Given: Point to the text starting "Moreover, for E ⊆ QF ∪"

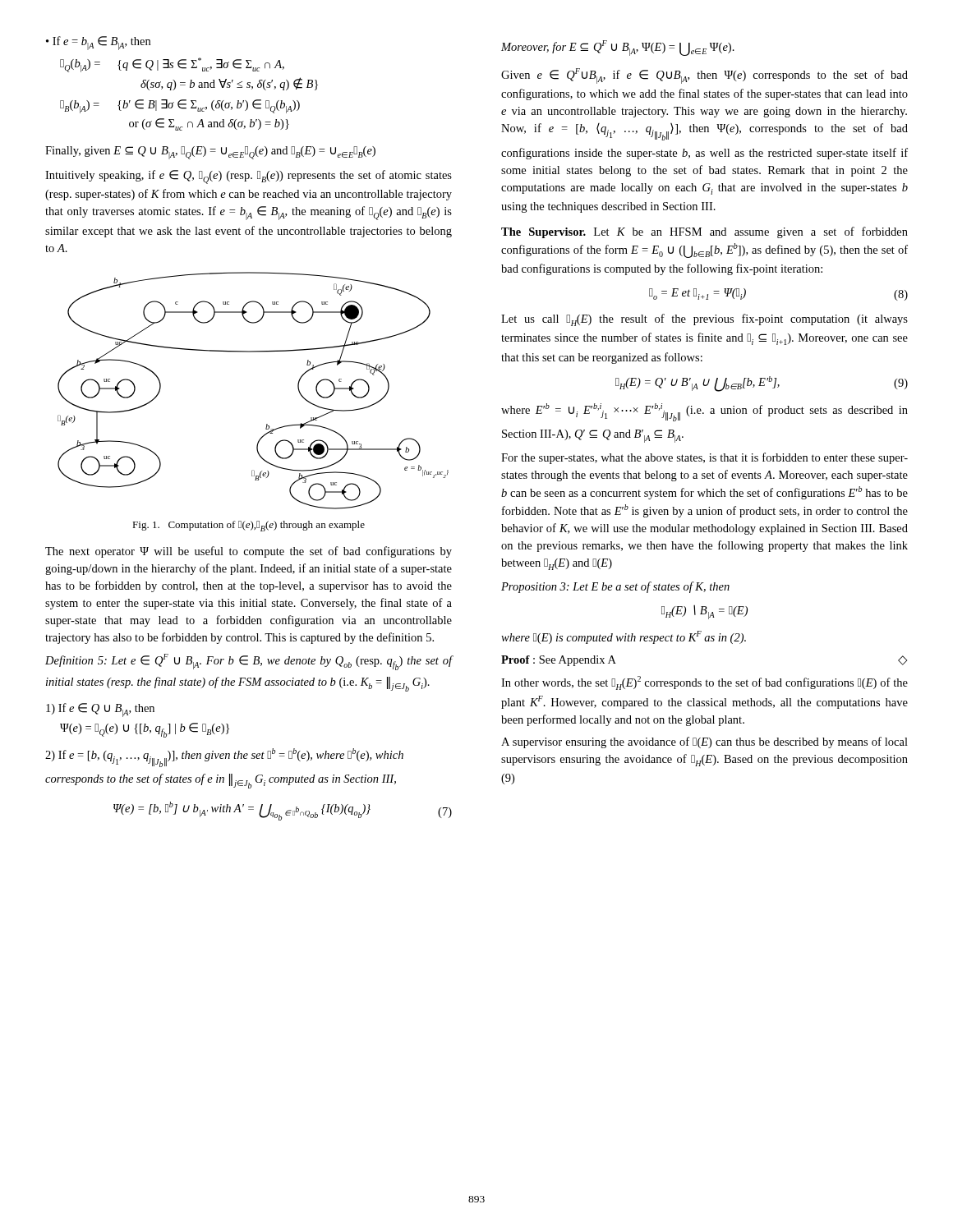Looking at the screenshot, I should [705, 49].
